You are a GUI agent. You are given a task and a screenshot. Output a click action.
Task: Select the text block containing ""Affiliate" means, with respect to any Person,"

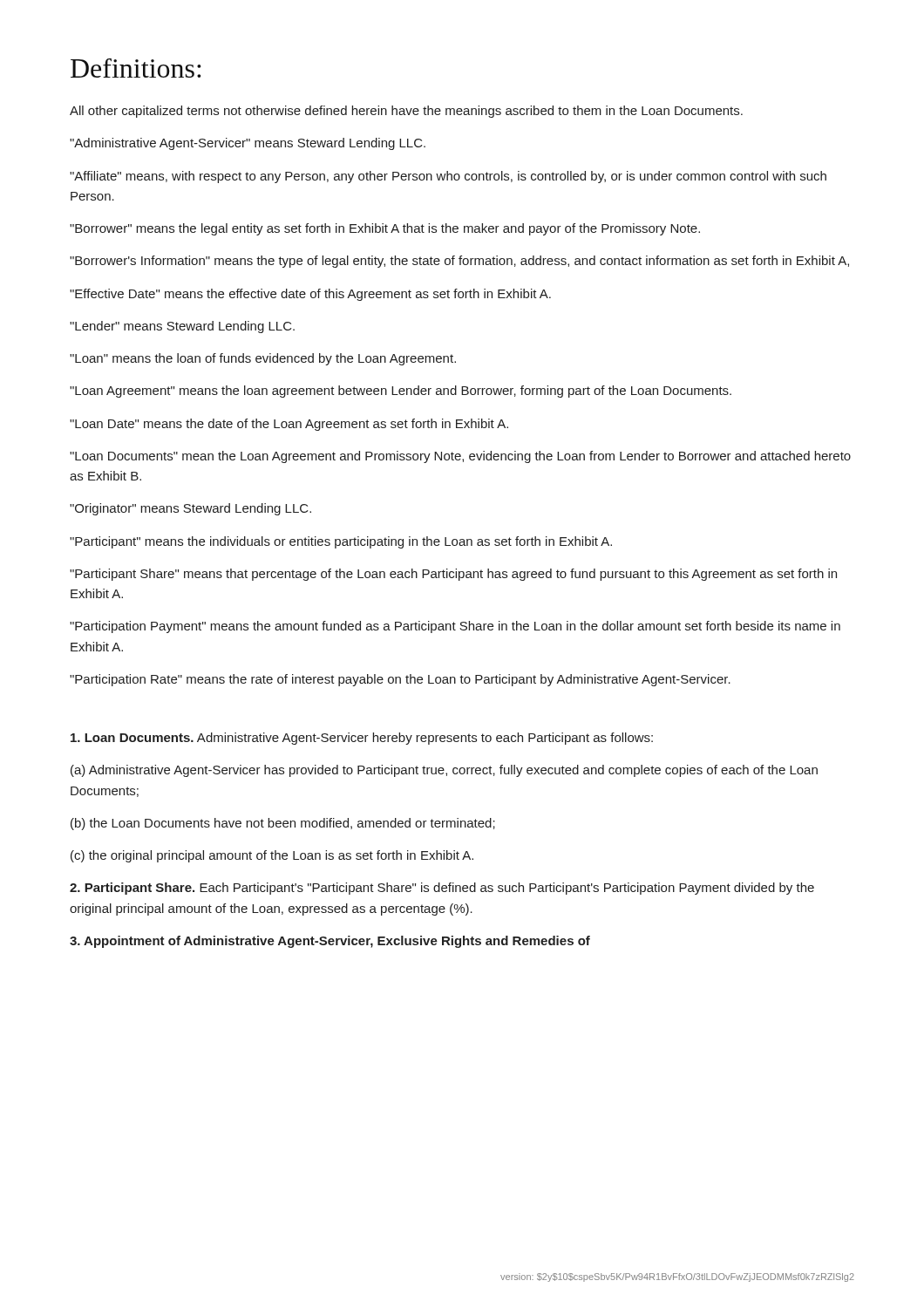point(462,185)
